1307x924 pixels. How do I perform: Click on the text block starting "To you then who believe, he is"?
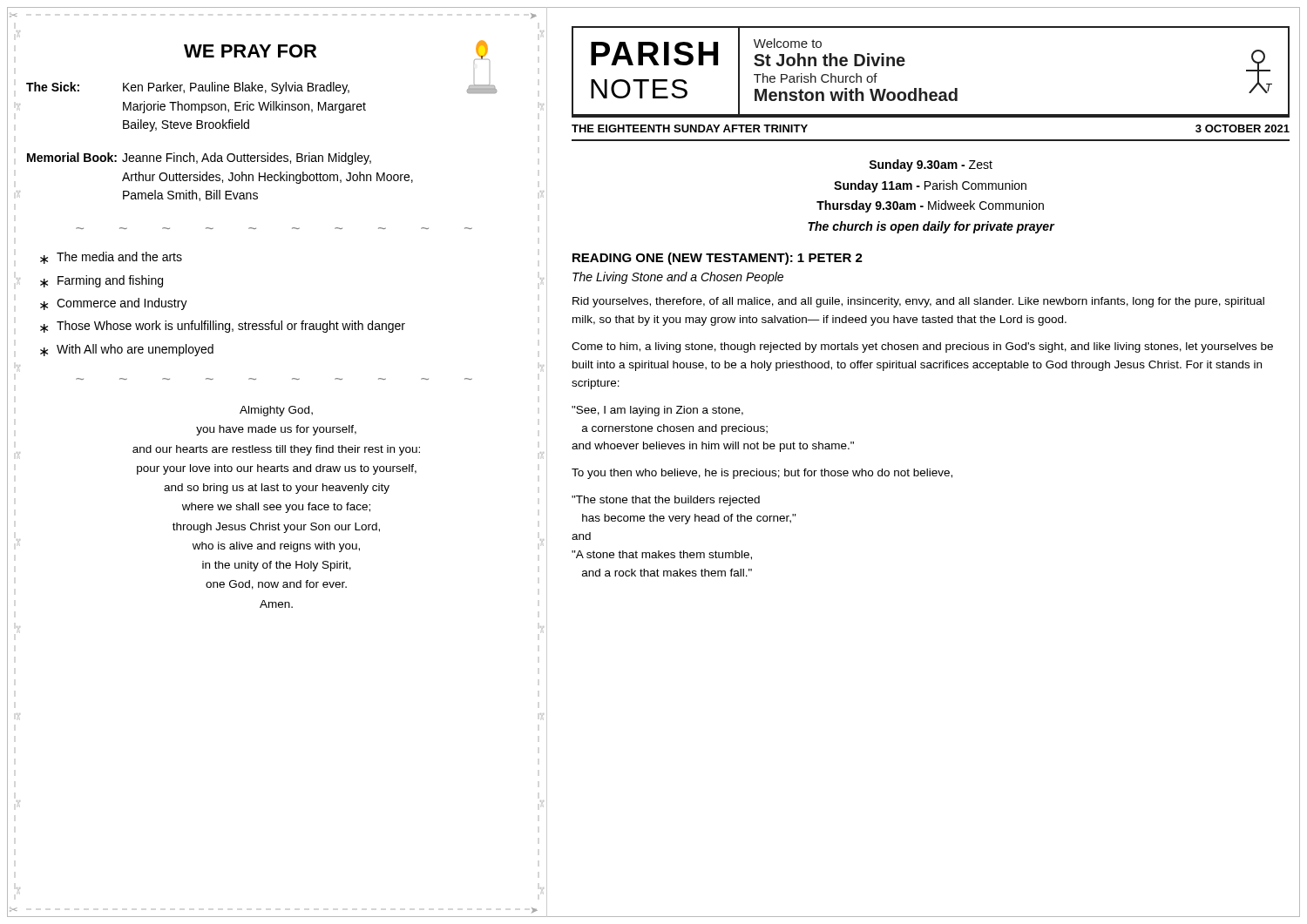click(763, 473)
